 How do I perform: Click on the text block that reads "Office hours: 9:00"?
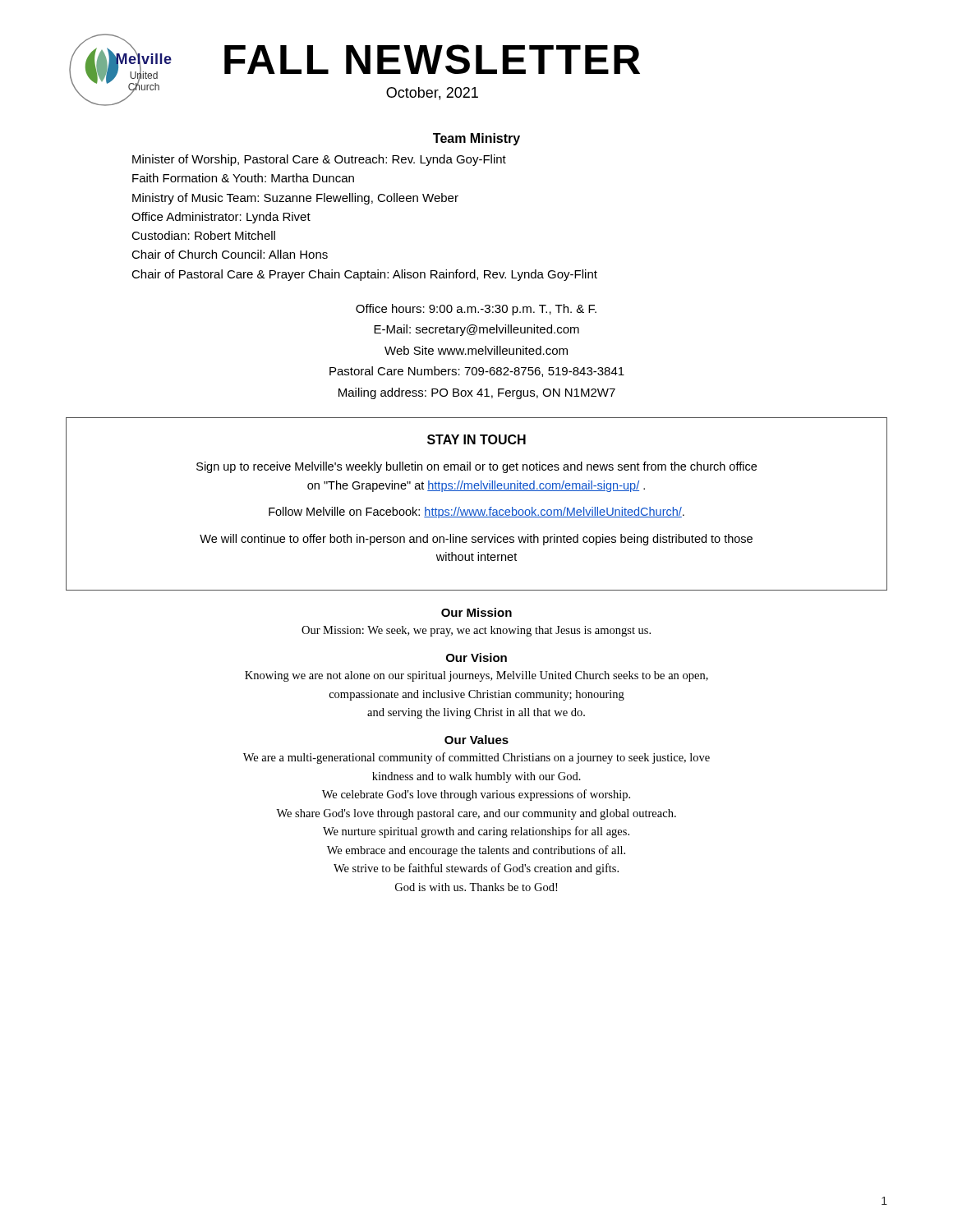476,350
